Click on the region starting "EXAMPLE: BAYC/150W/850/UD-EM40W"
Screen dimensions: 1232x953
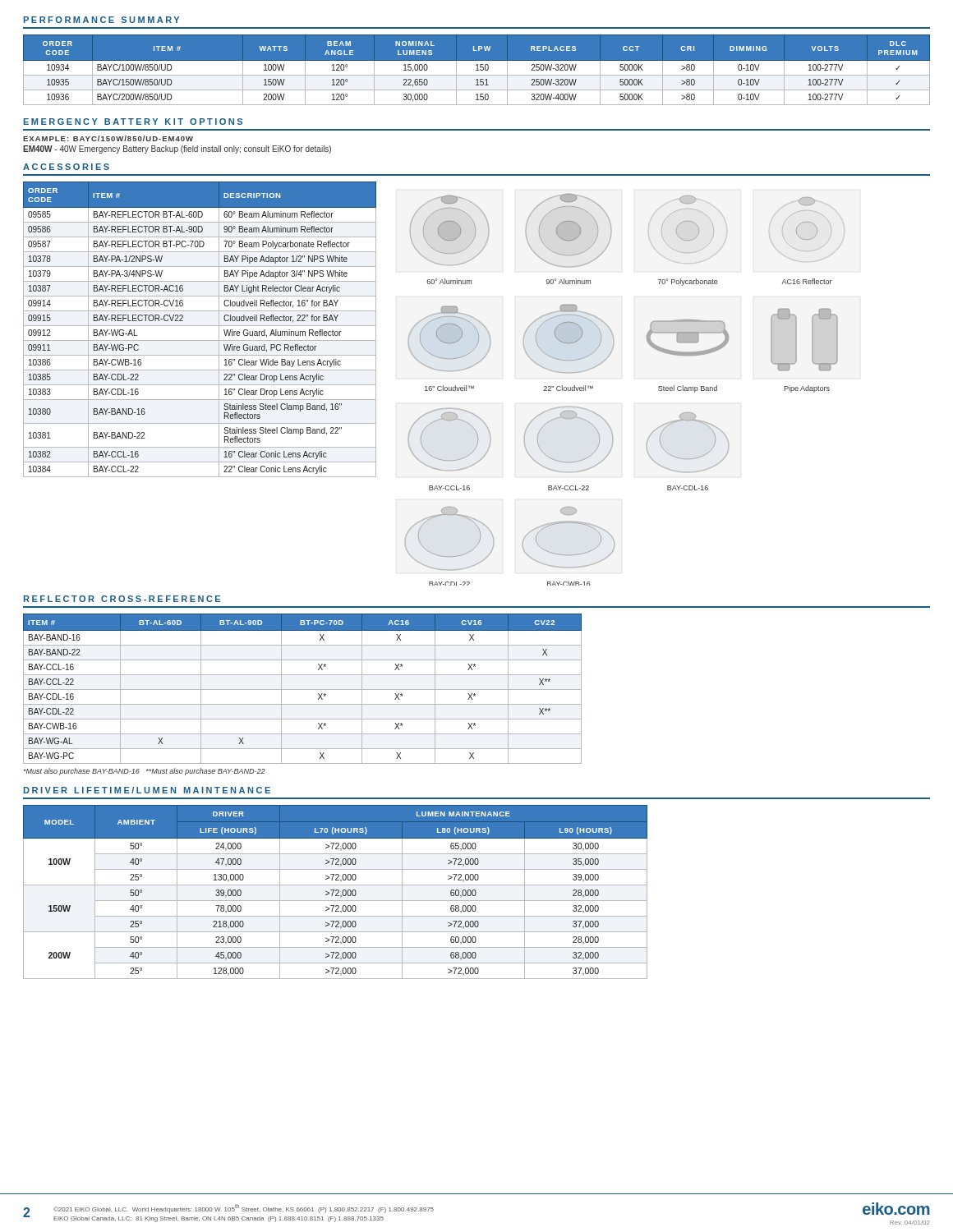(108, 138)
